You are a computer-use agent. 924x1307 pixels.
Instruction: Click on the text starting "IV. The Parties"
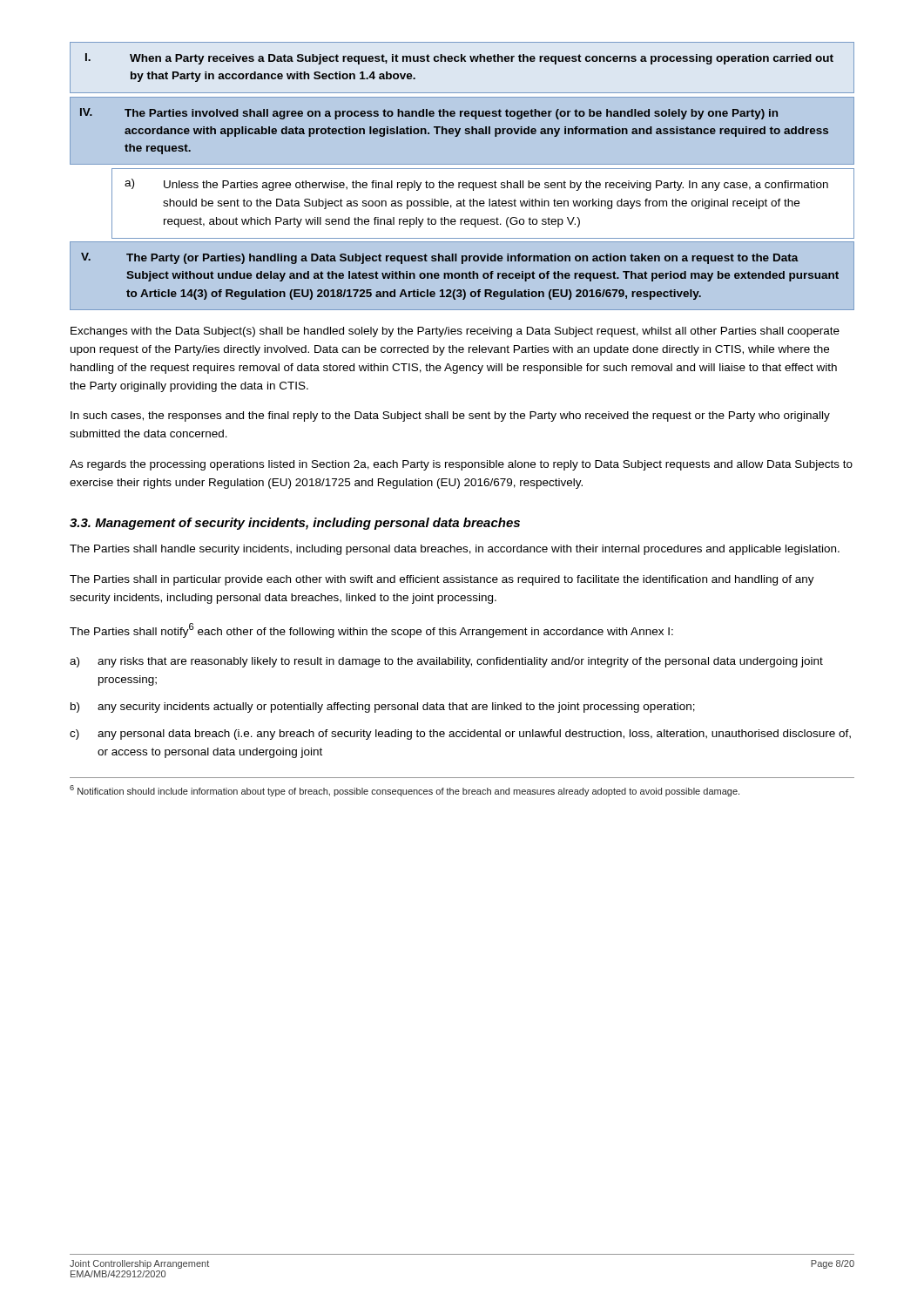pos(462,131)
